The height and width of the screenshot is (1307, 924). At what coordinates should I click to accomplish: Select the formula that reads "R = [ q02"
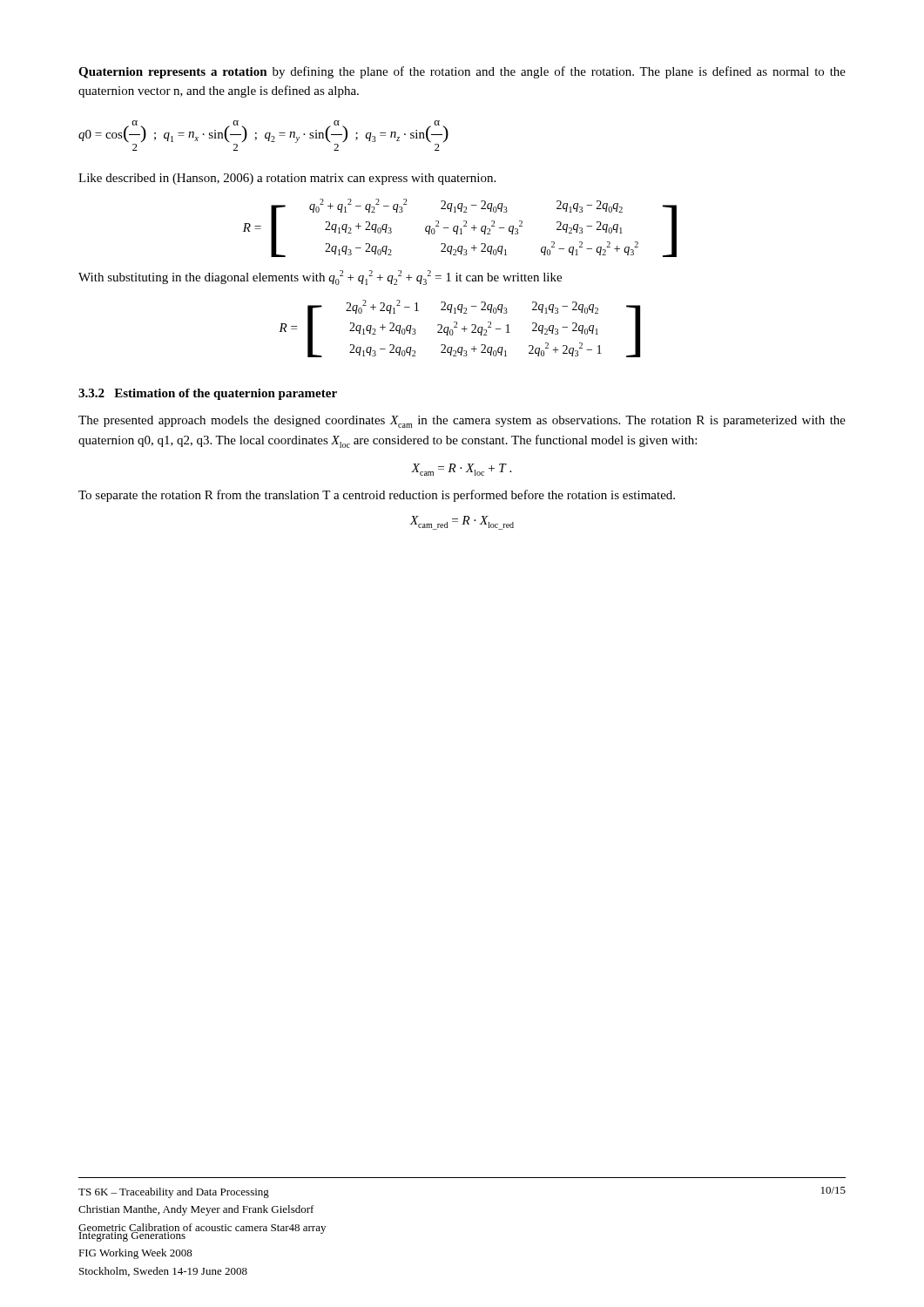462,228
